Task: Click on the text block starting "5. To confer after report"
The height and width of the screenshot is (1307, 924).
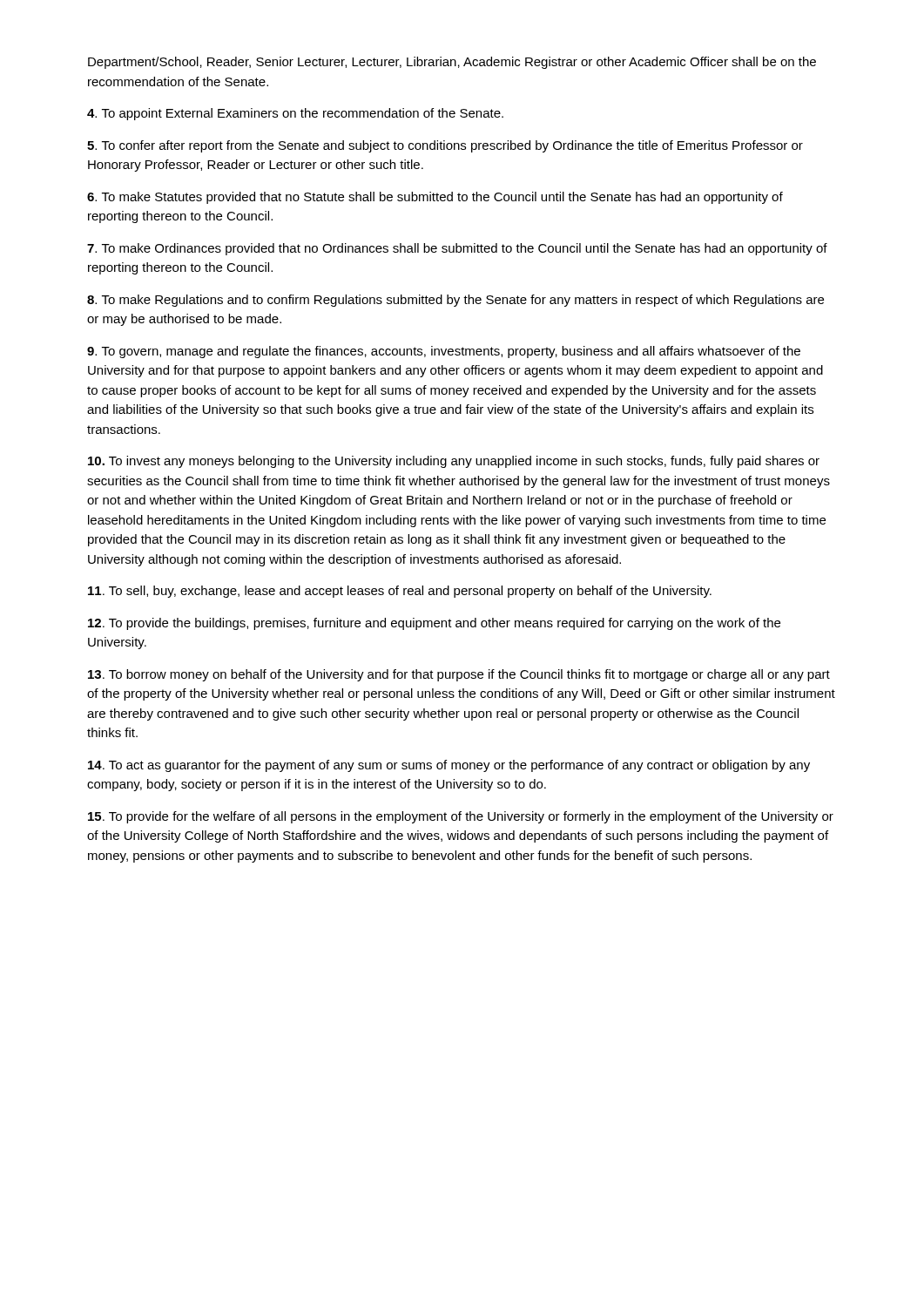Action: click(445, 154)
